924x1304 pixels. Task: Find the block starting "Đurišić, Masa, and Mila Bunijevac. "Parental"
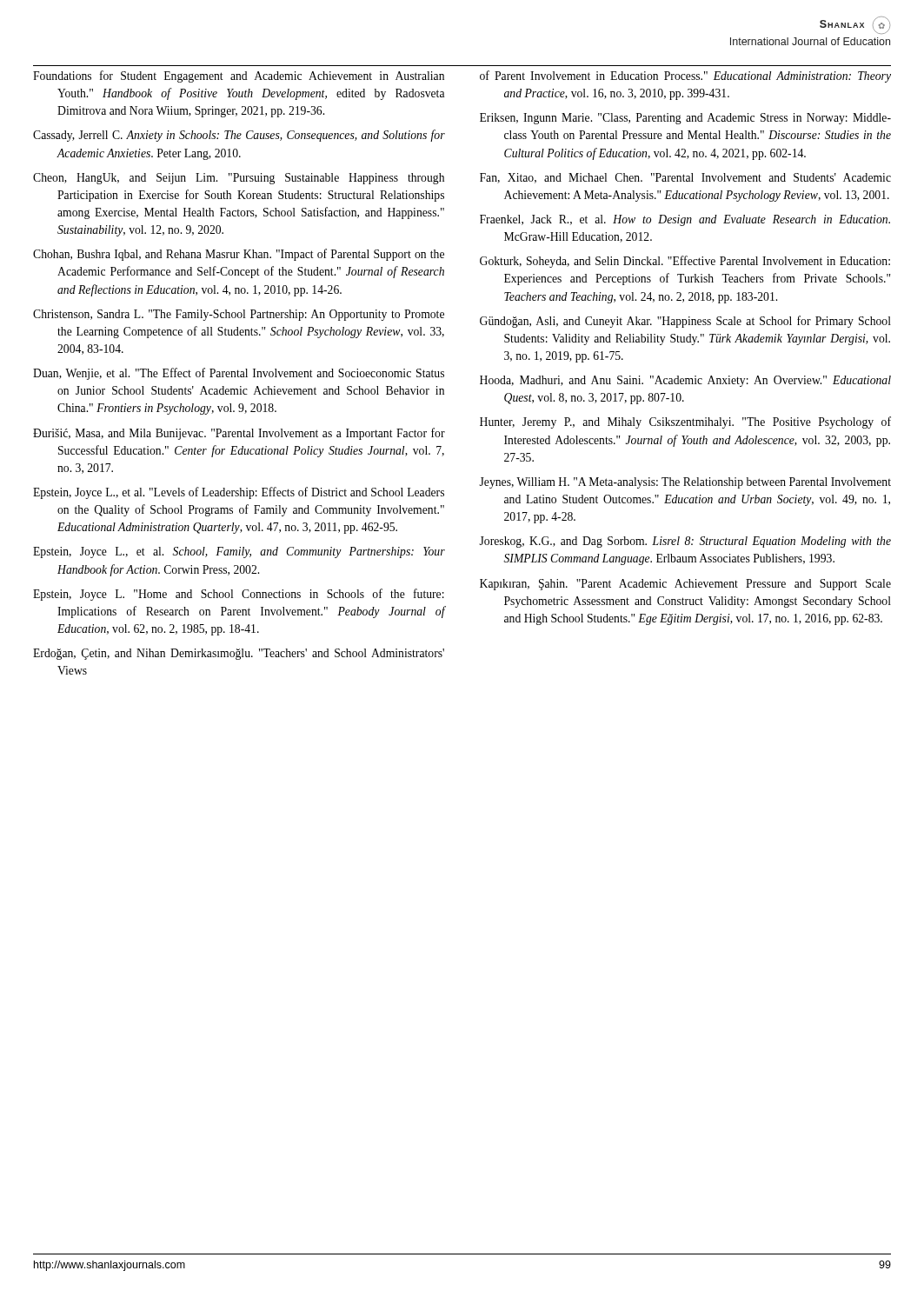pyautogui.click(x=239, y=450)
